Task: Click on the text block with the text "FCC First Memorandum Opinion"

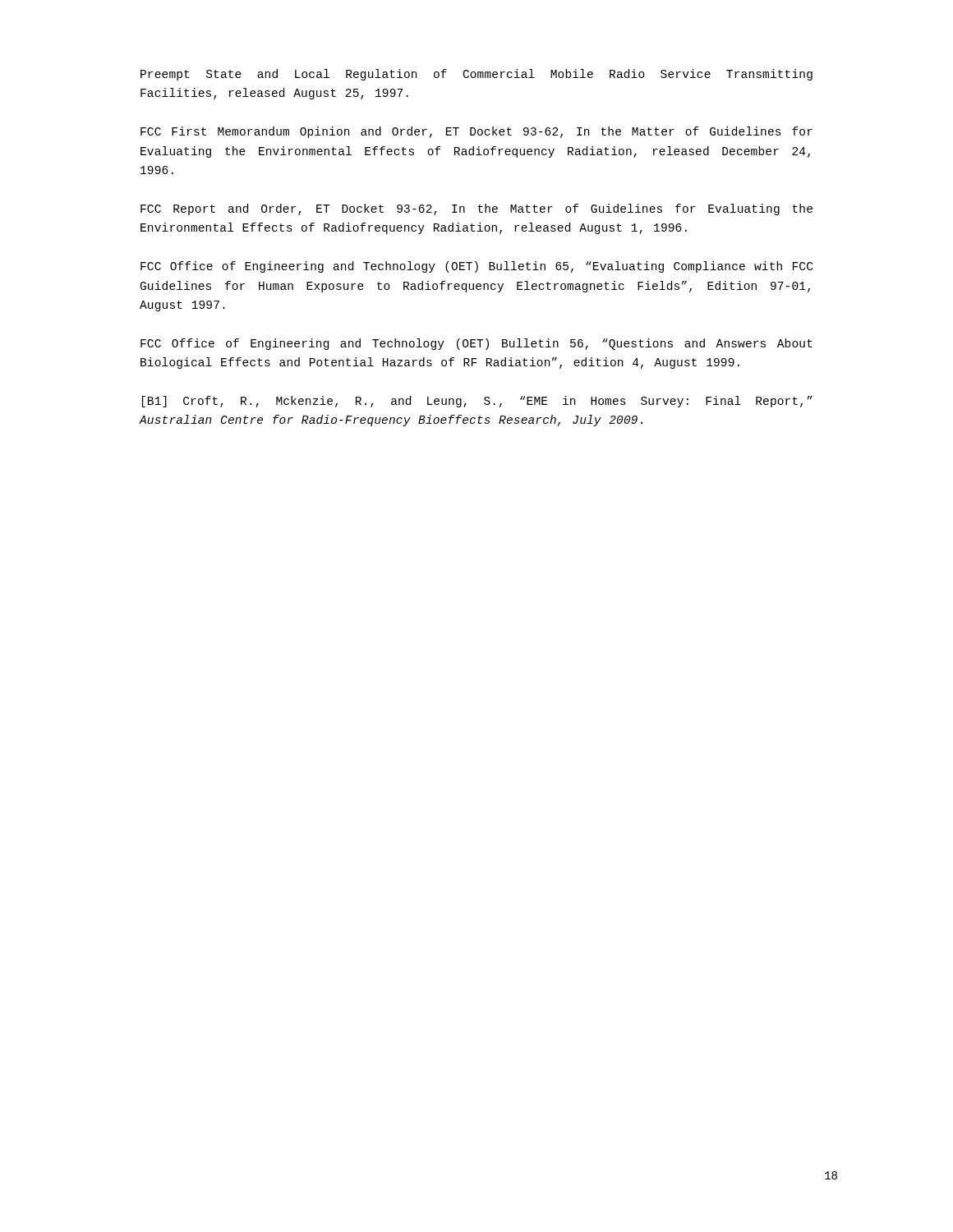Action: 476,152
